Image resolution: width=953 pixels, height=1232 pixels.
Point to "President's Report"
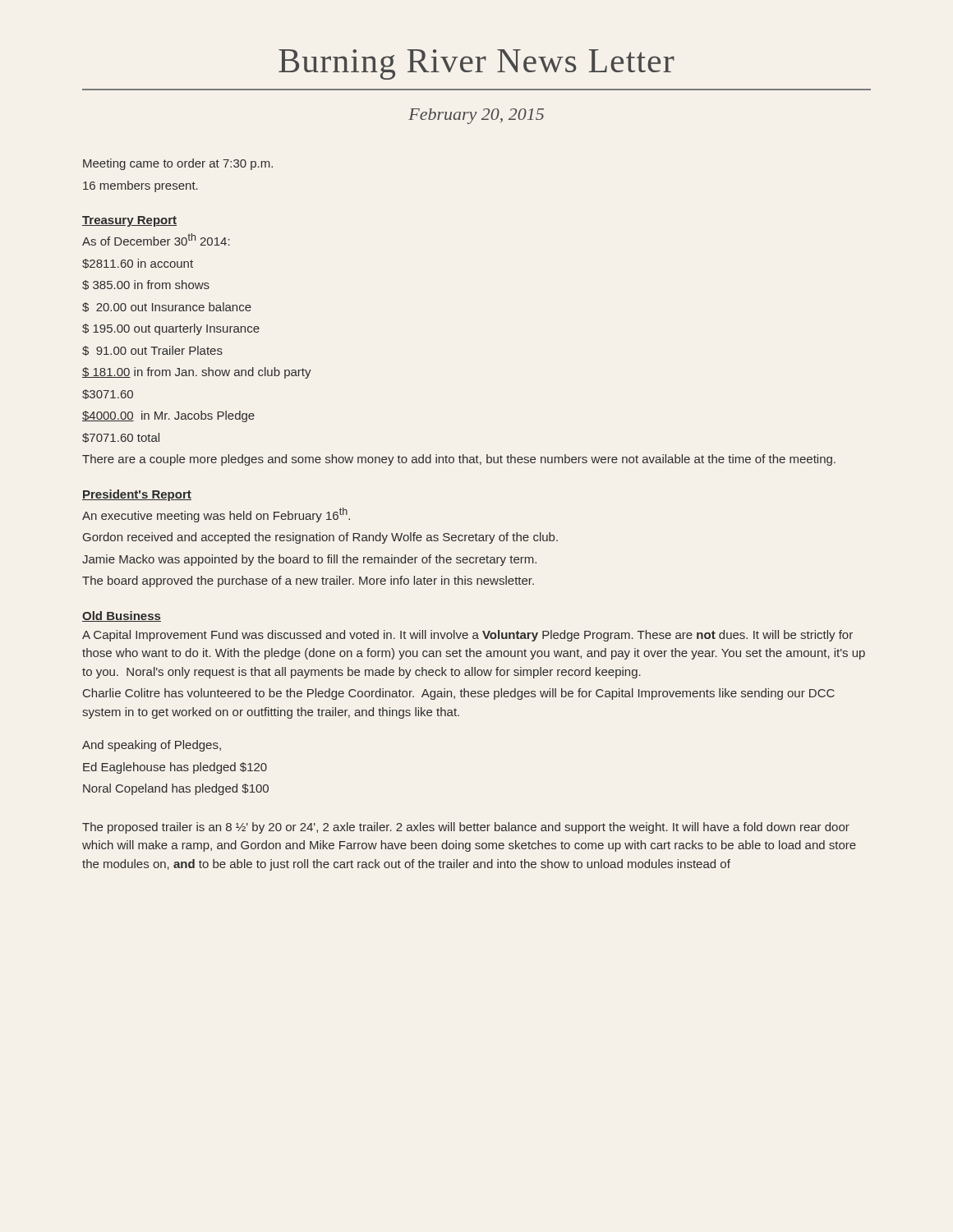point(137,494)
